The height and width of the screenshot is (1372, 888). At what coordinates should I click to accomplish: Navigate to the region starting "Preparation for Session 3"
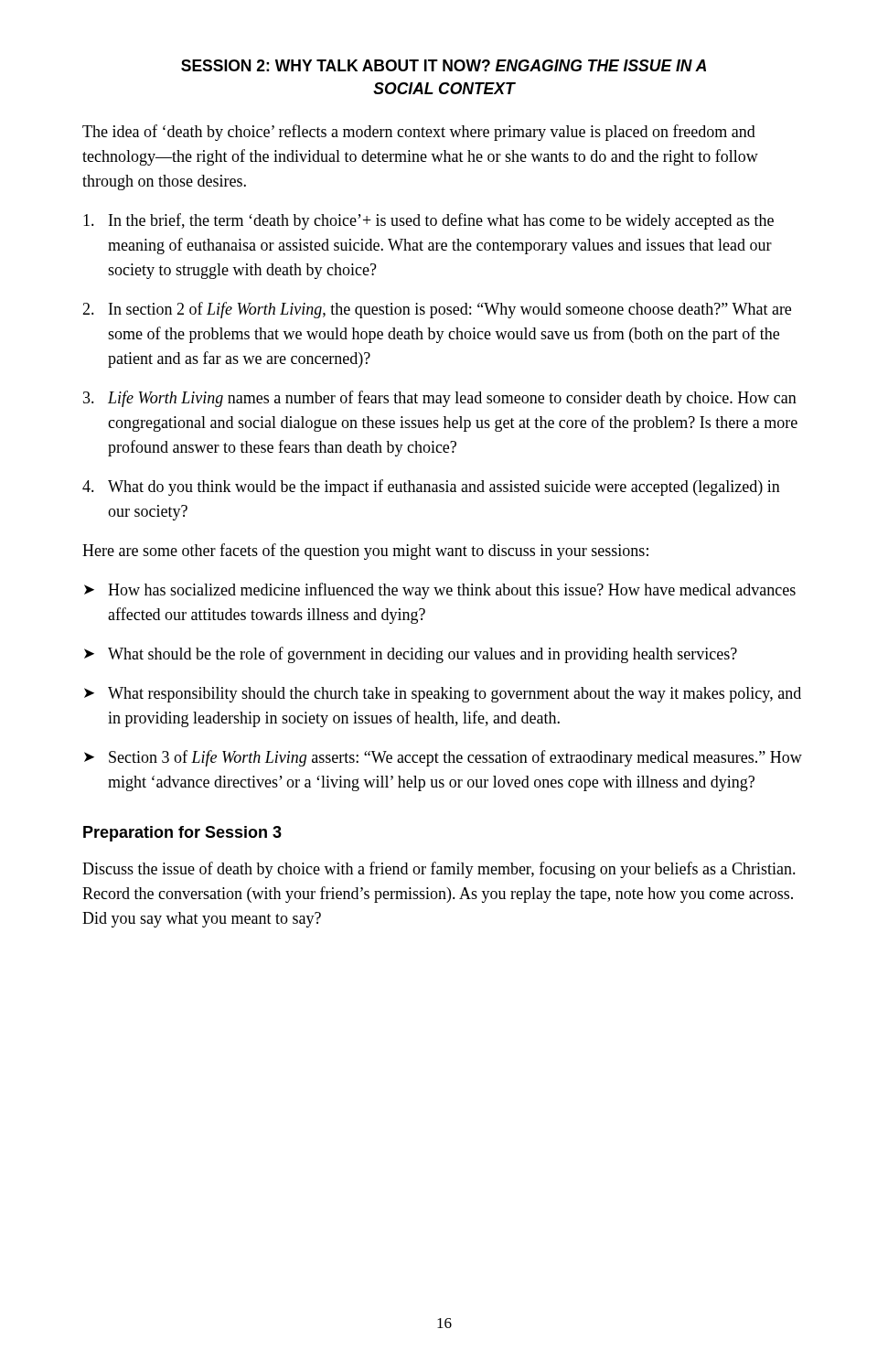[182, 832]
